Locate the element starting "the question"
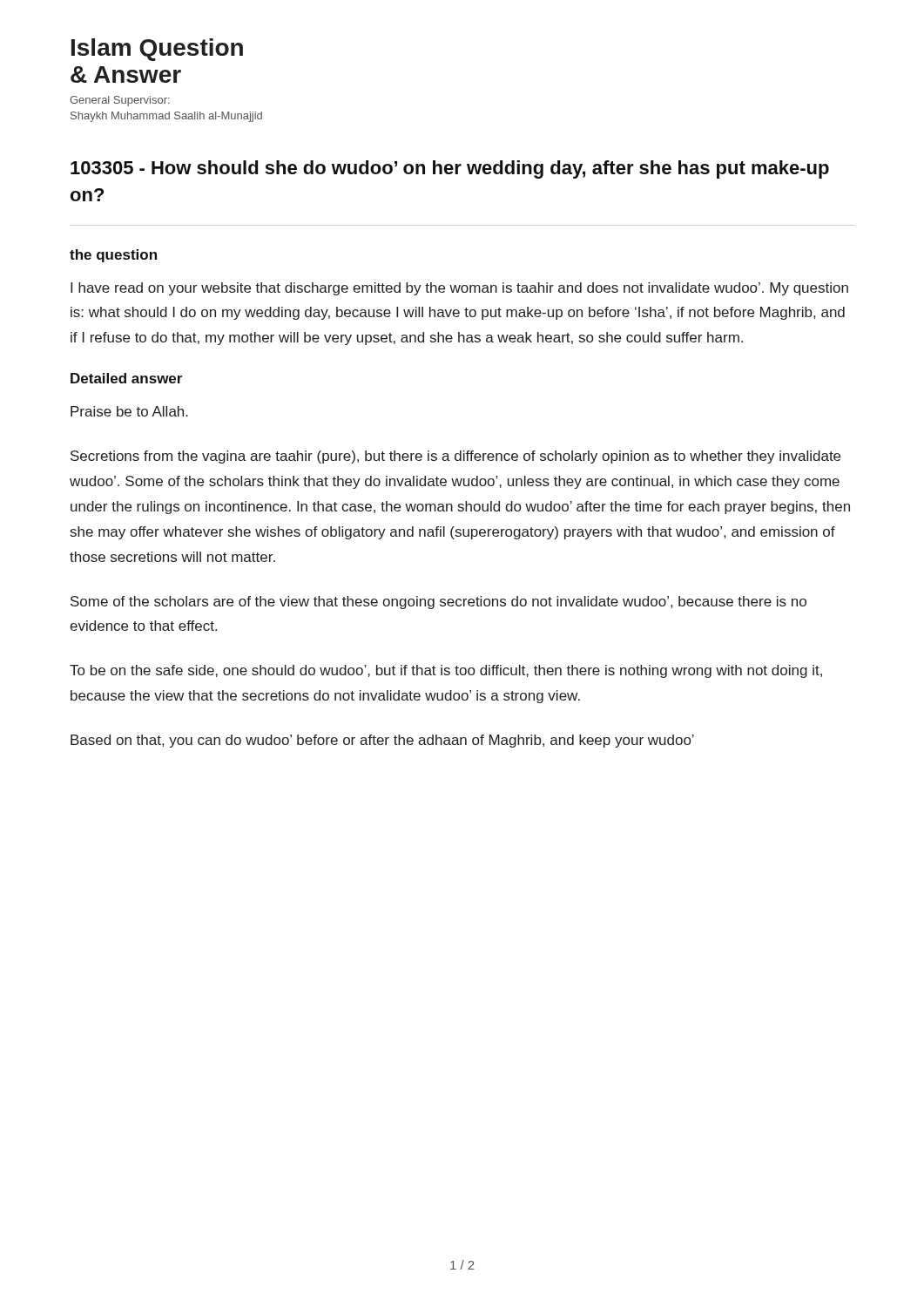 (114, 254)
